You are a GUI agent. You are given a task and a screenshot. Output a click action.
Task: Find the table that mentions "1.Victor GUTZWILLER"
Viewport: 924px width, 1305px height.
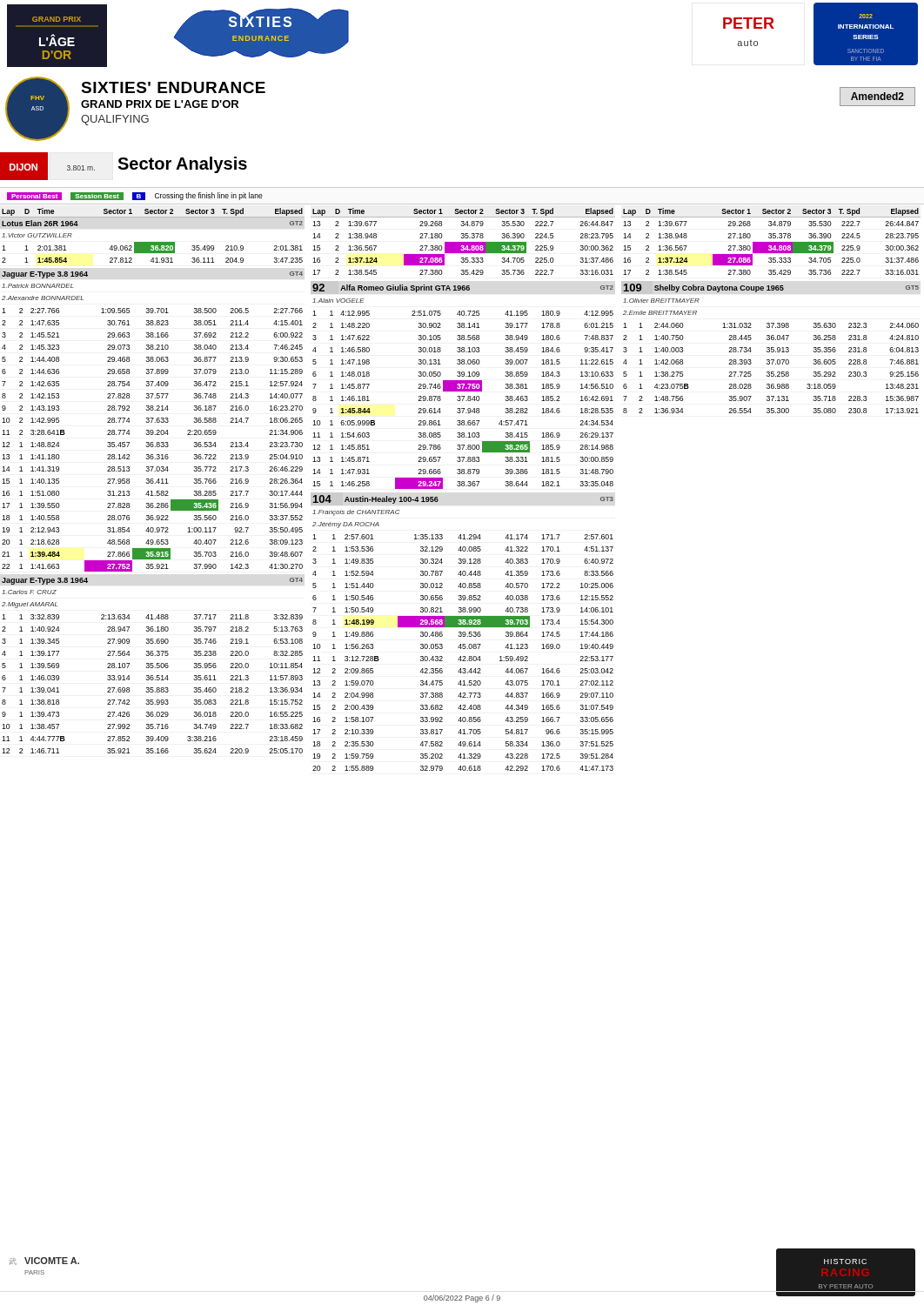coord(153,481)
